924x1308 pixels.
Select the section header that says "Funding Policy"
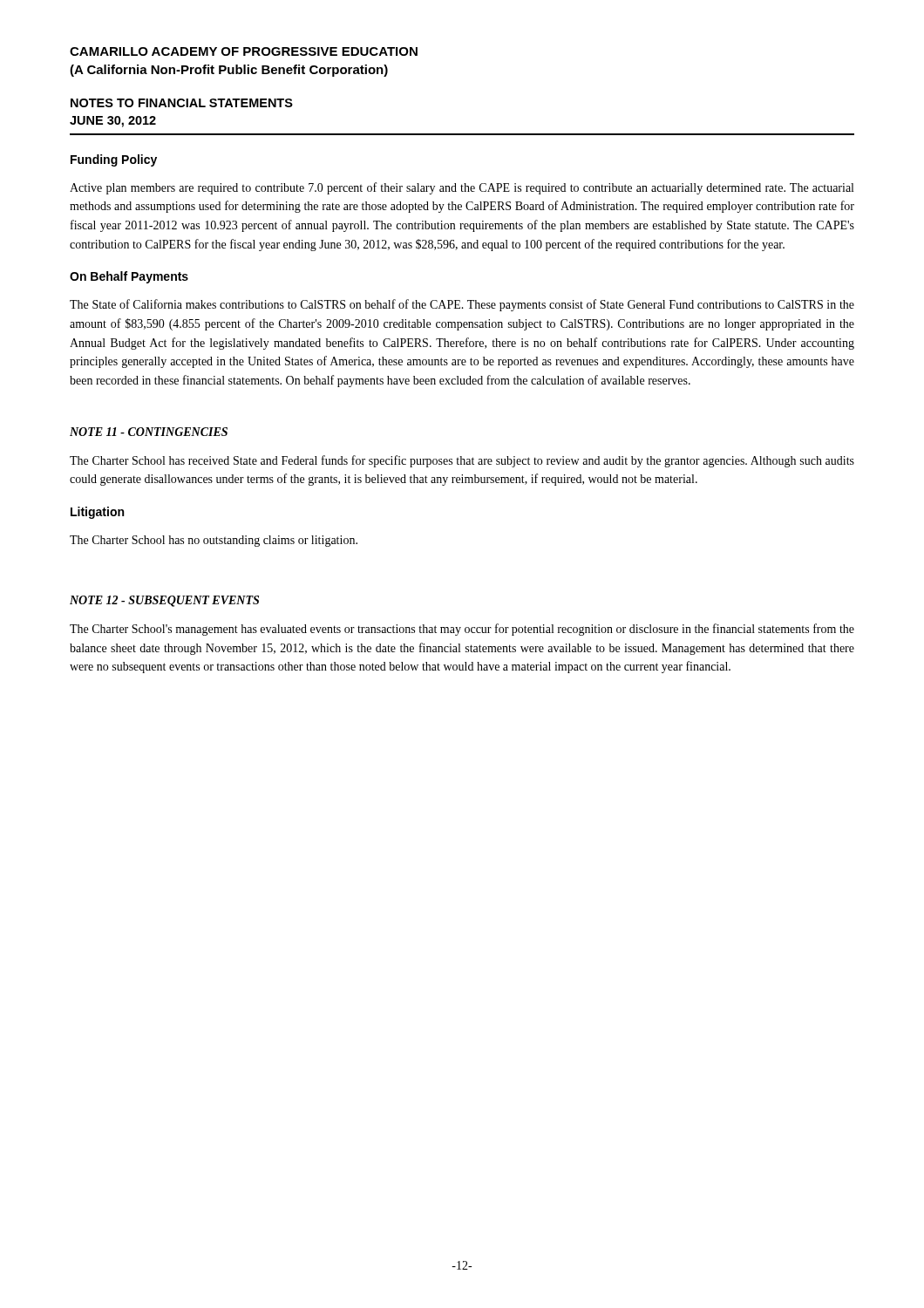114,160
